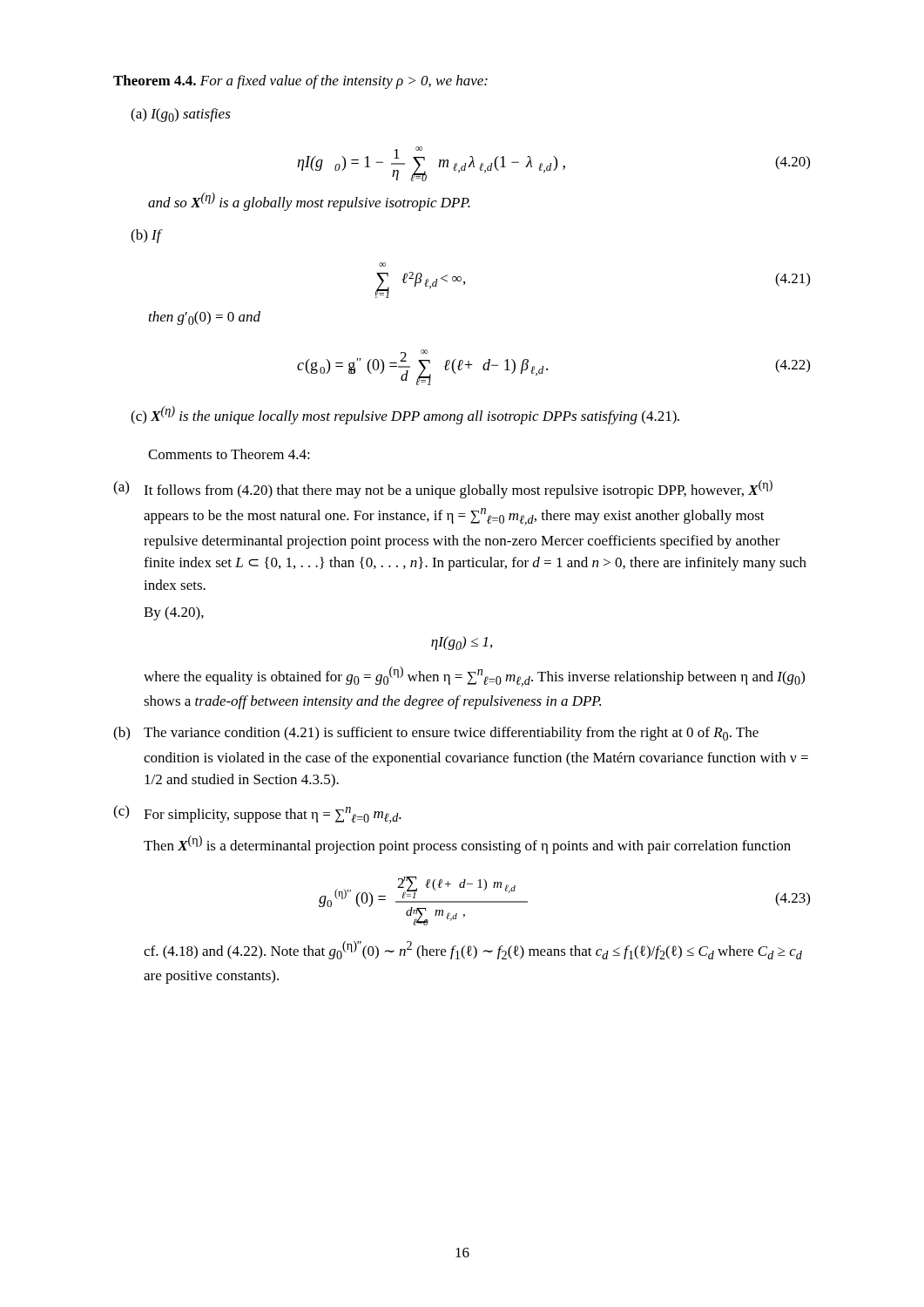Locate the list item that reads "(c) For simplicity, suppose that η ="
The image size is (924, 1307).
click(462, 893)
